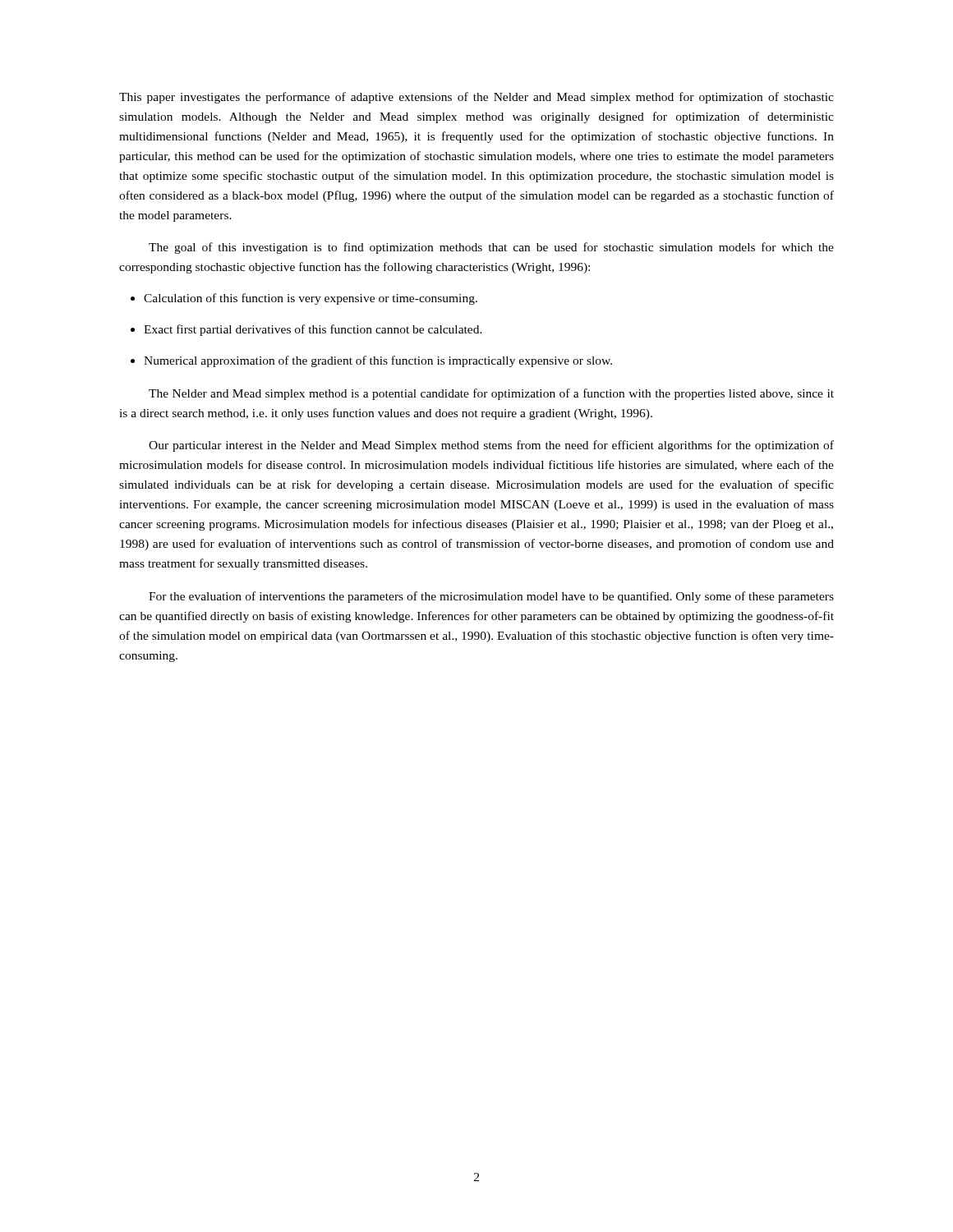
Task: Navigate to the text starting "Exact first partial derivatives of this function cannot"
Action: click(476, 329)
